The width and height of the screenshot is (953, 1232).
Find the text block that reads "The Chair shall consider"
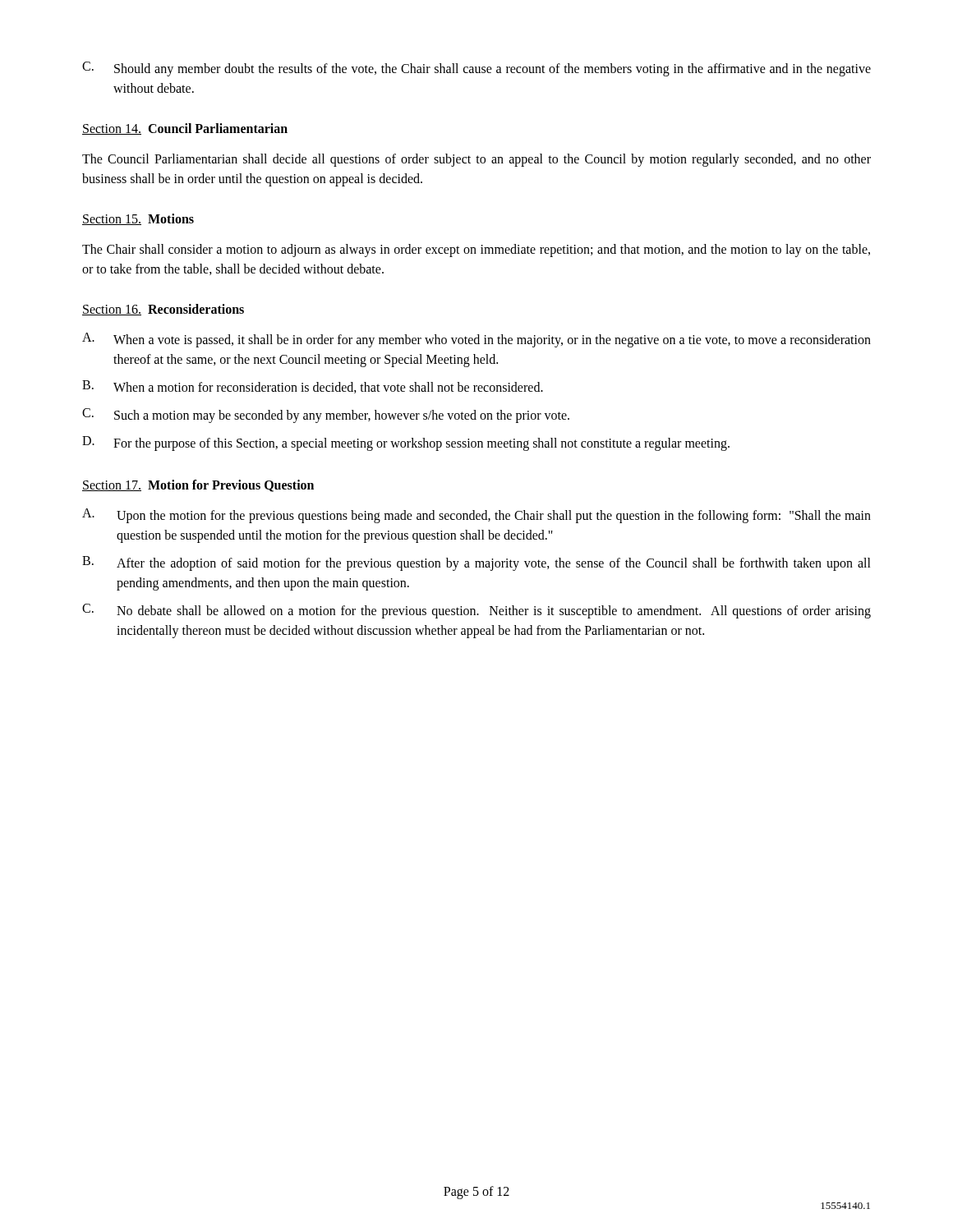coord(476,260)
